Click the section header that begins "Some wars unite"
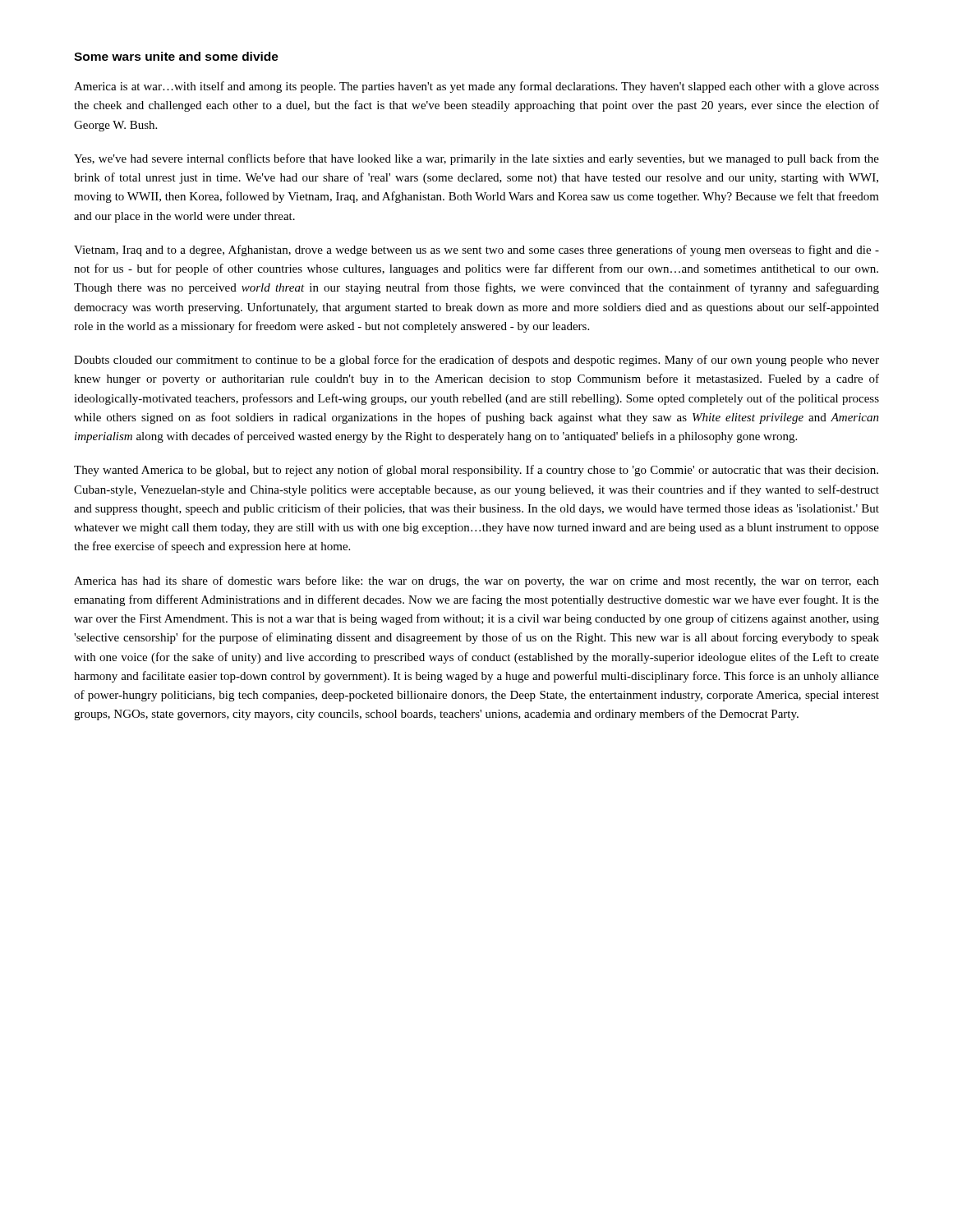953x1232 pixels. 176,56
